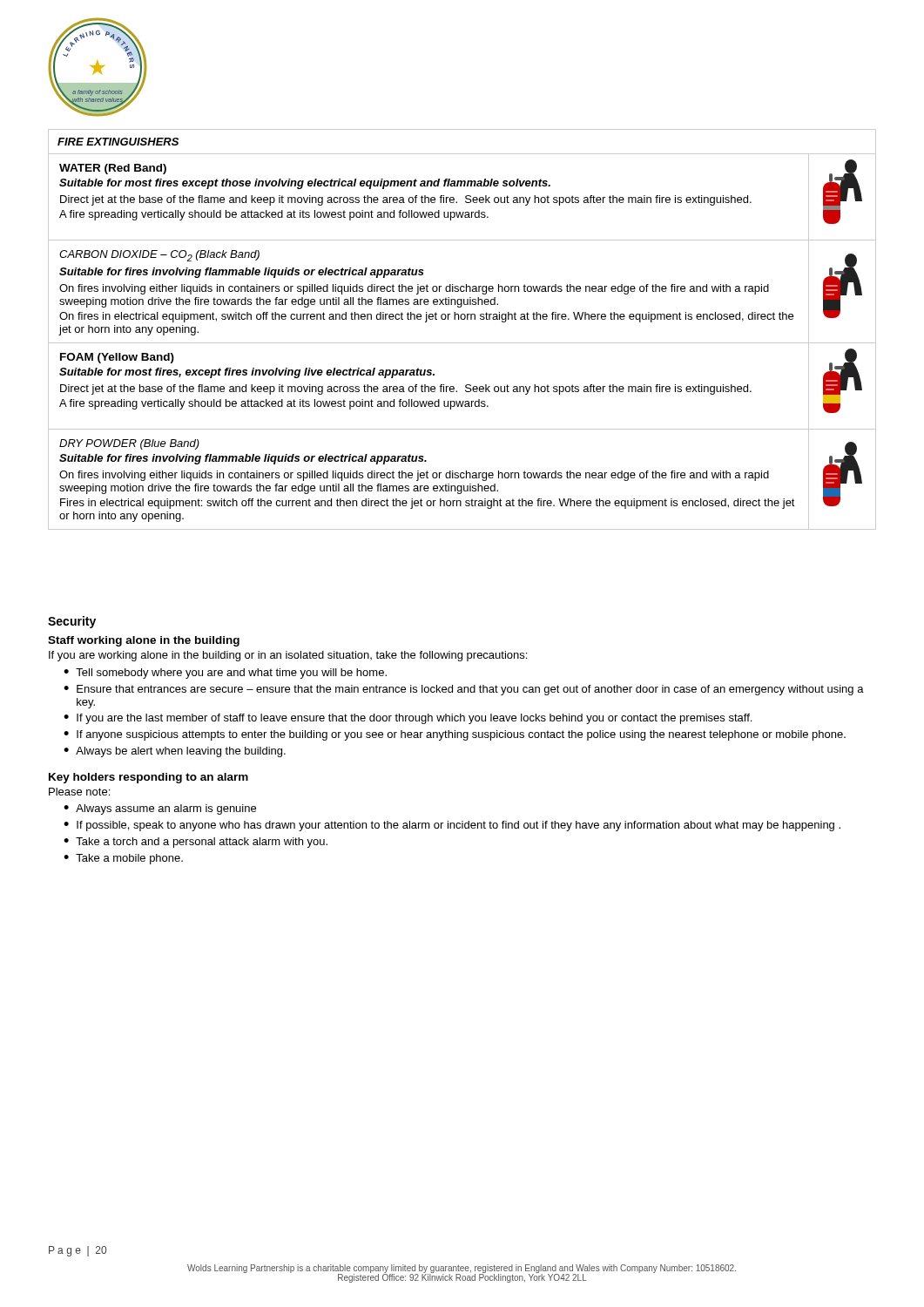Click where it says "Please note:"
Screen dimensions: 1307x924
pyautogui.click(x=79, y=792)
